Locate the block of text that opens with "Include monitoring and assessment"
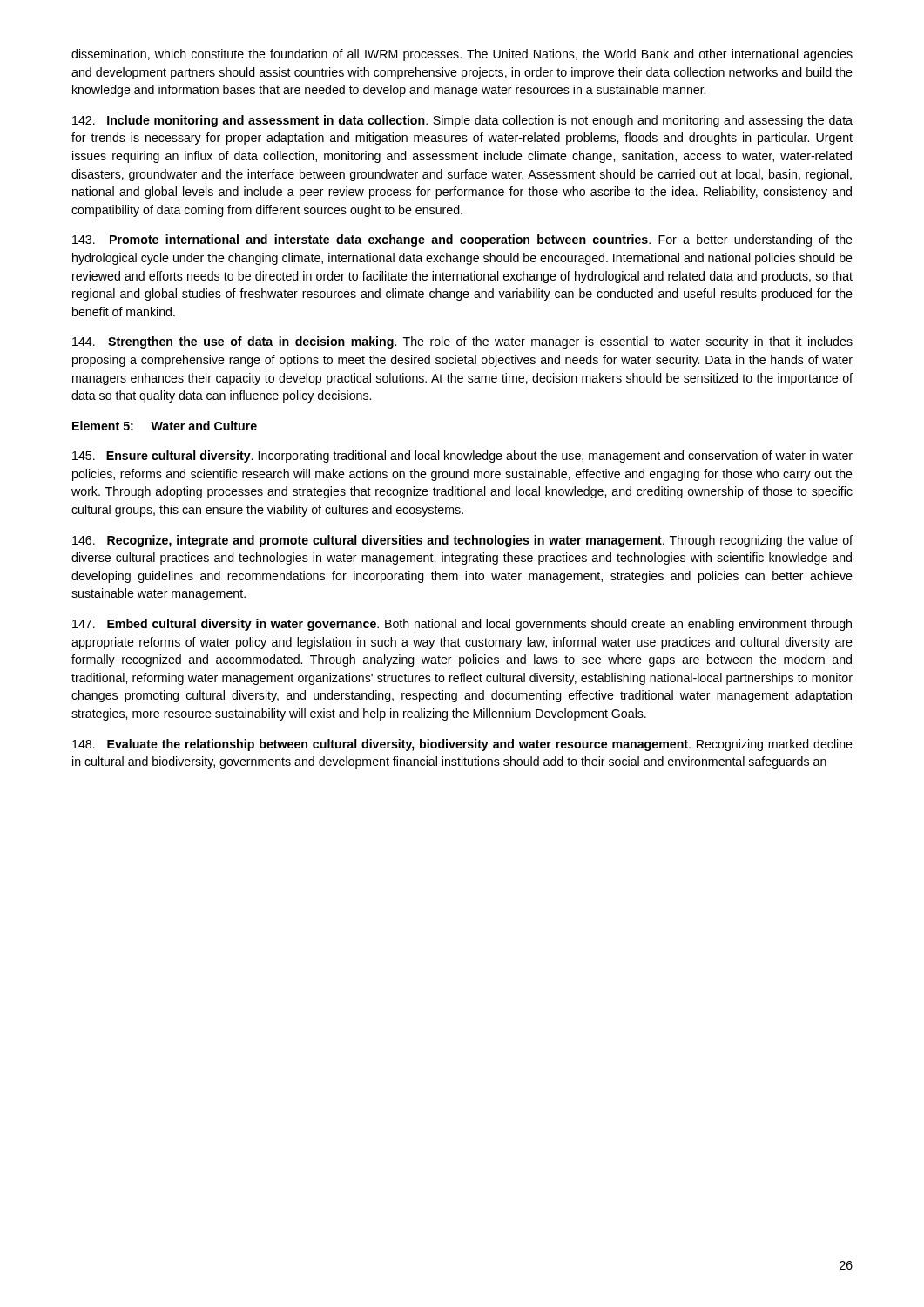Image resolution: width=924 pixels, height=1307 pixels. [x=462, y=165]
